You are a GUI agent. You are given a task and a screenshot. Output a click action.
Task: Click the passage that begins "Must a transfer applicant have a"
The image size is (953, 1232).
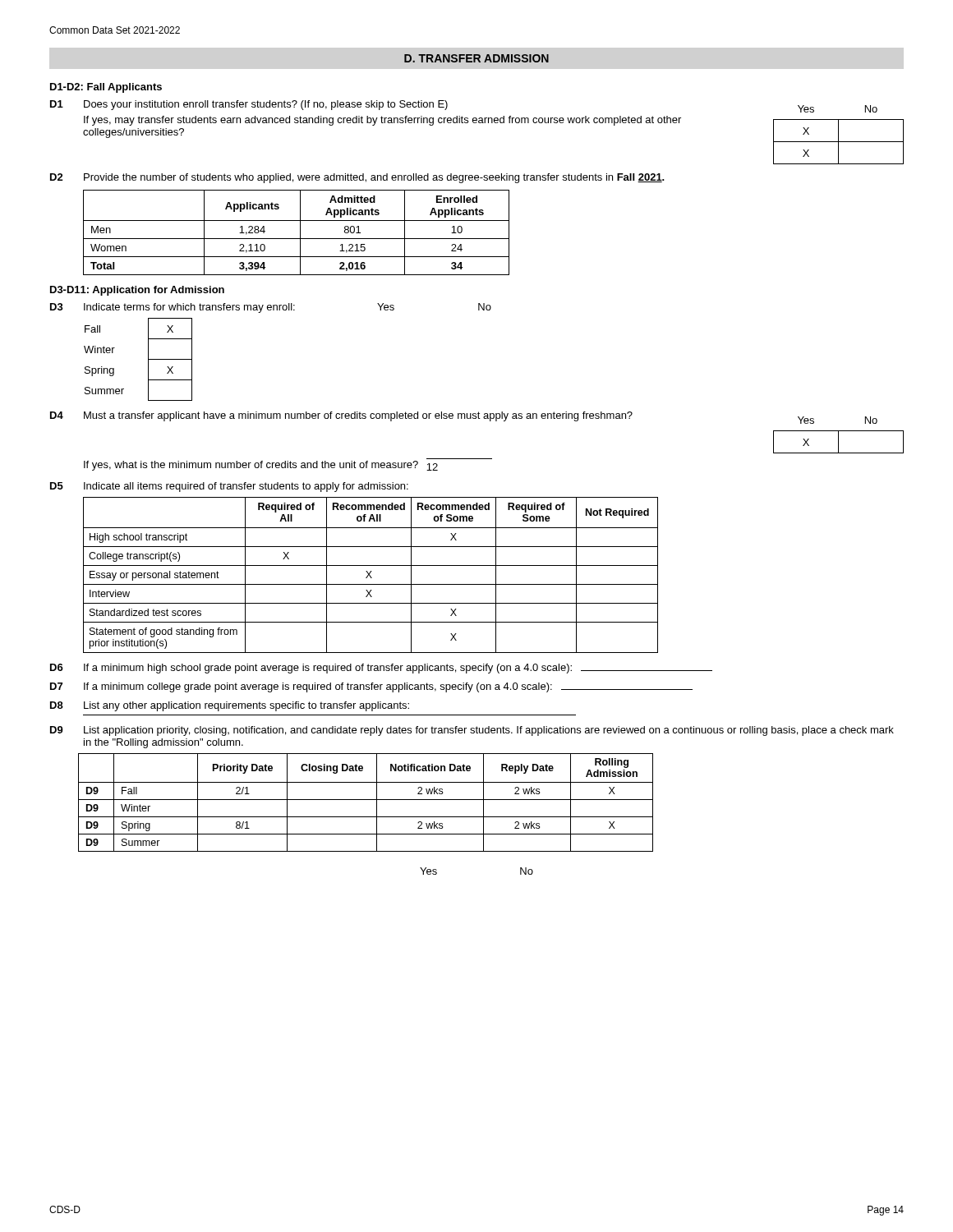pyautogui.click(x=358, y=415)
